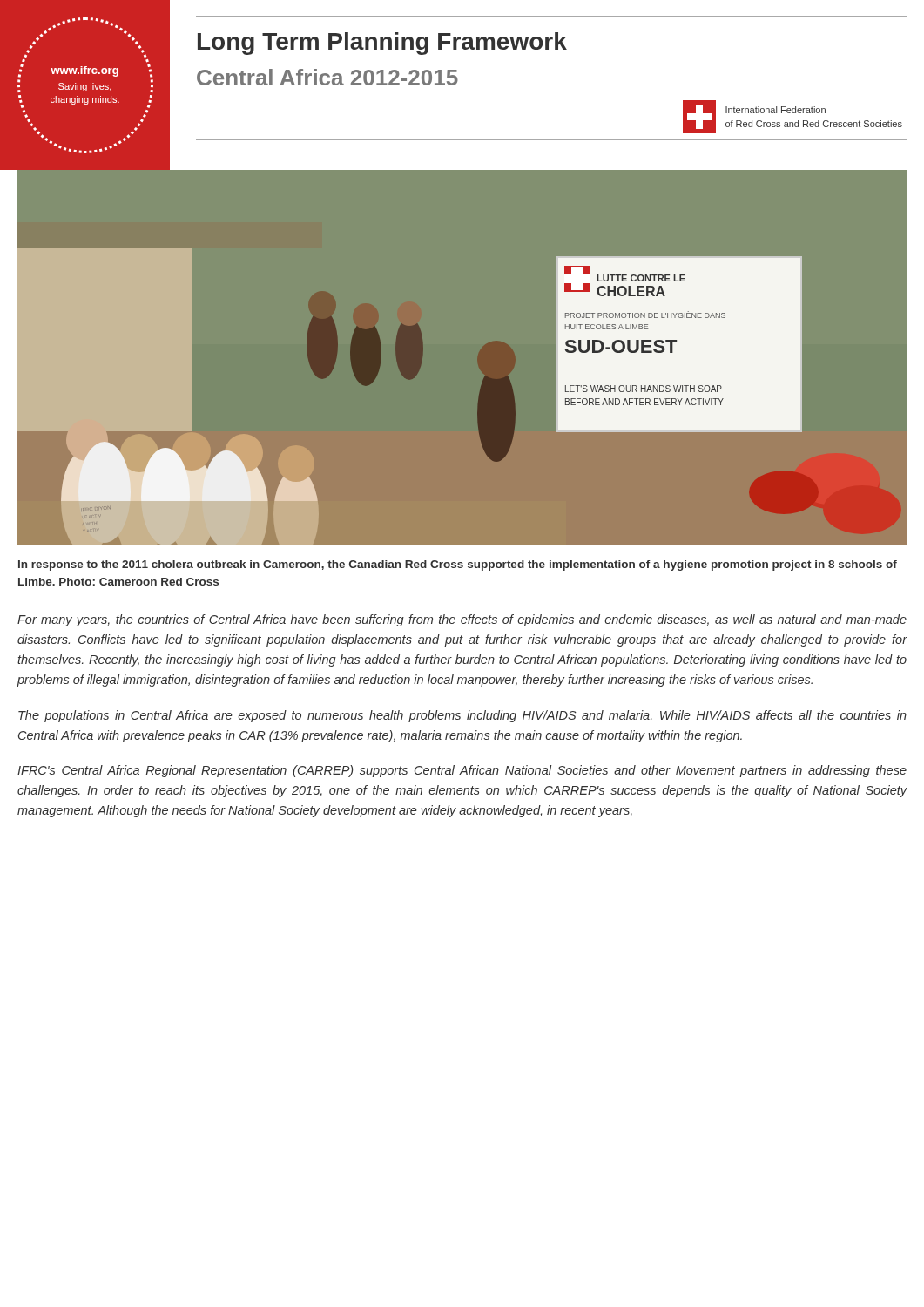This screenshot has height=1307, width=924.
Task: Find the caption
Action: pos(457,573)
